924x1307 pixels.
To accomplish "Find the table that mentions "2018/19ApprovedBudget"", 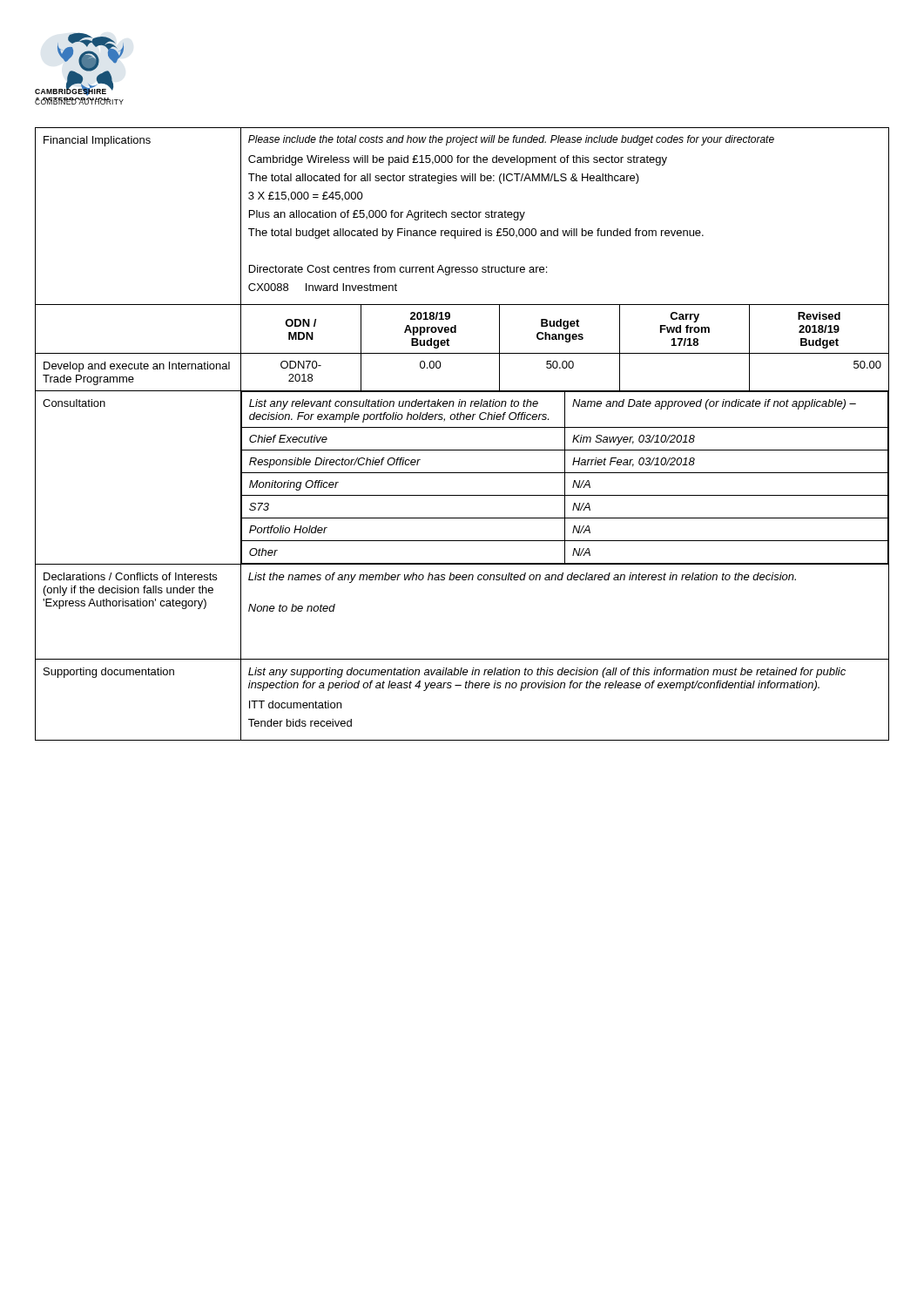I will (430, 329).
